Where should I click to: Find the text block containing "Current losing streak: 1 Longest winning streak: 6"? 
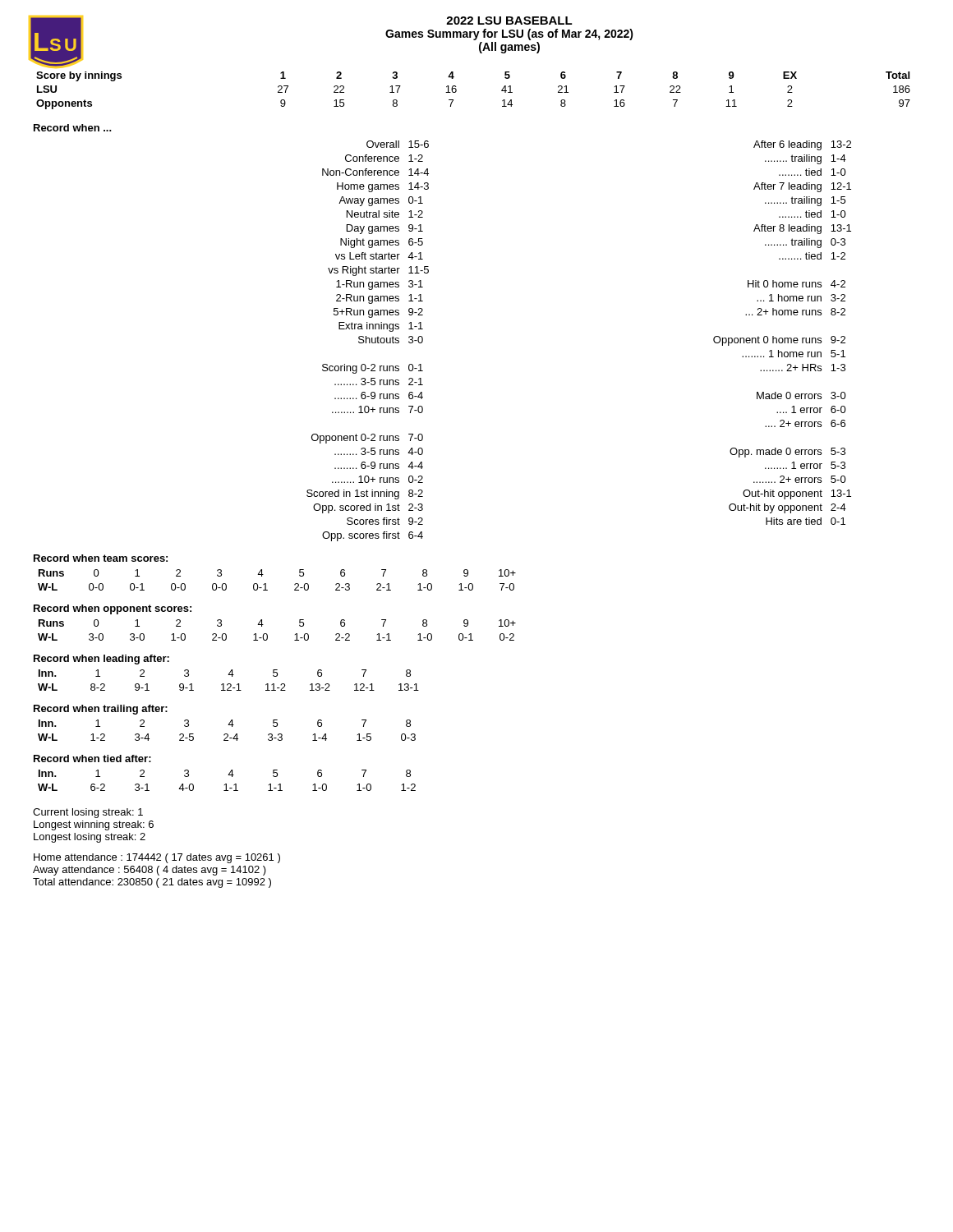[x=93, y=824]
